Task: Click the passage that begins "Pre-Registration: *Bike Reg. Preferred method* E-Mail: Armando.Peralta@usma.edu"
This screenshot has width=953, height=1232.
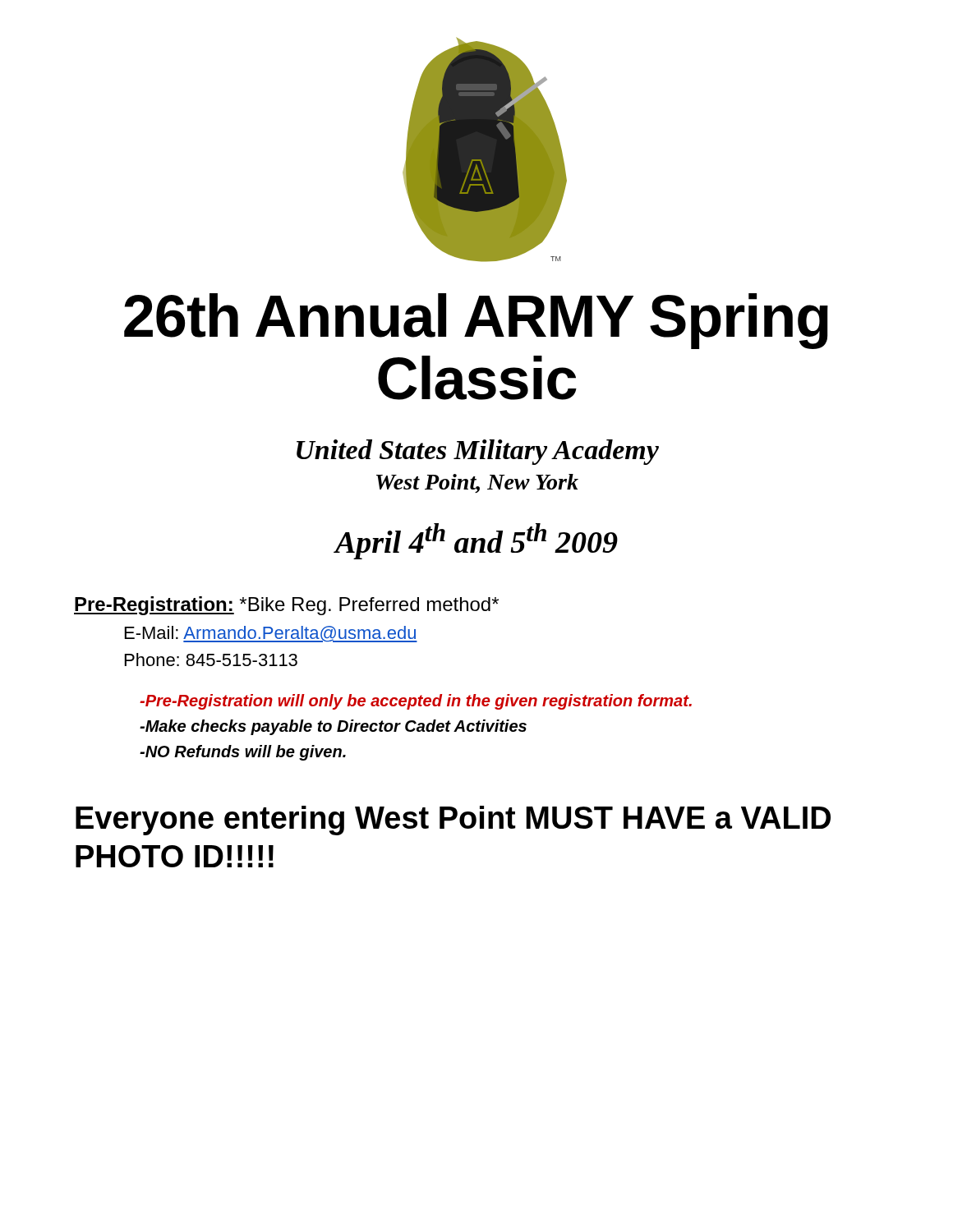Action: 286,606
